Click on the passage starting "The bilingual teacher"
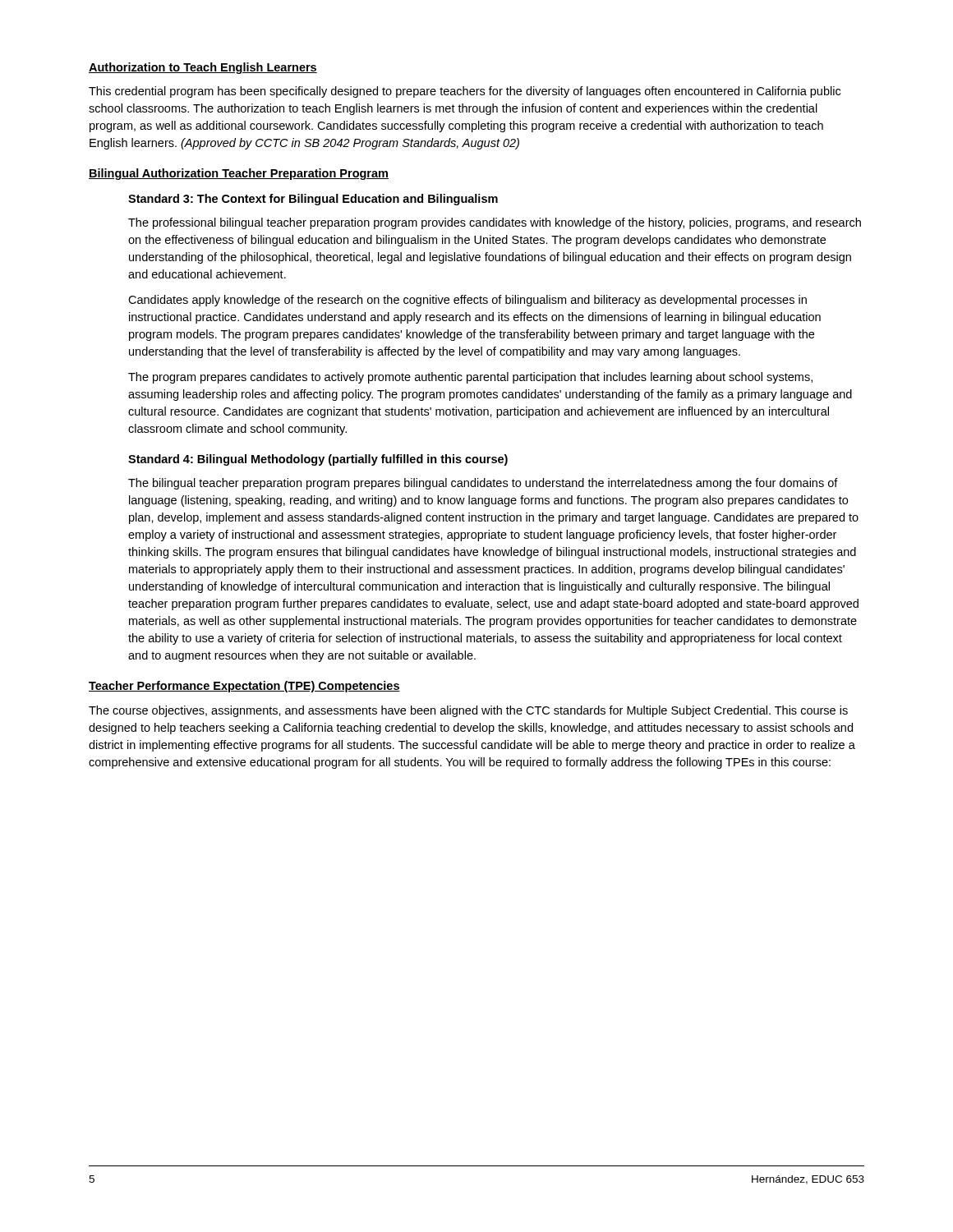Viewport: 953px width, 1232px height. pos(496,570)
